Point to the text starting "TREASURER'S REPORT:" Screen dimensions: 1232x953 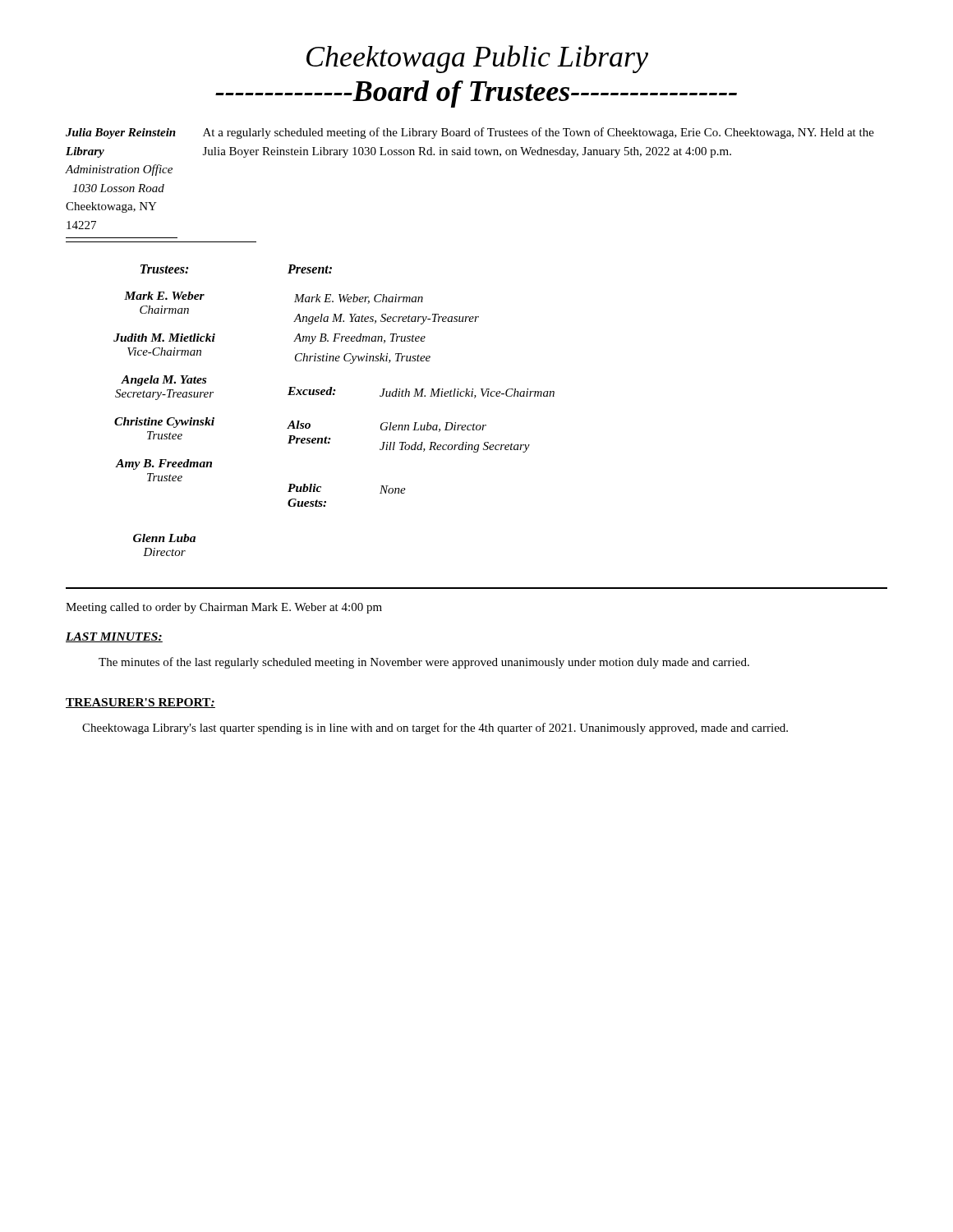pyautogui.click(x=140, y=702)
